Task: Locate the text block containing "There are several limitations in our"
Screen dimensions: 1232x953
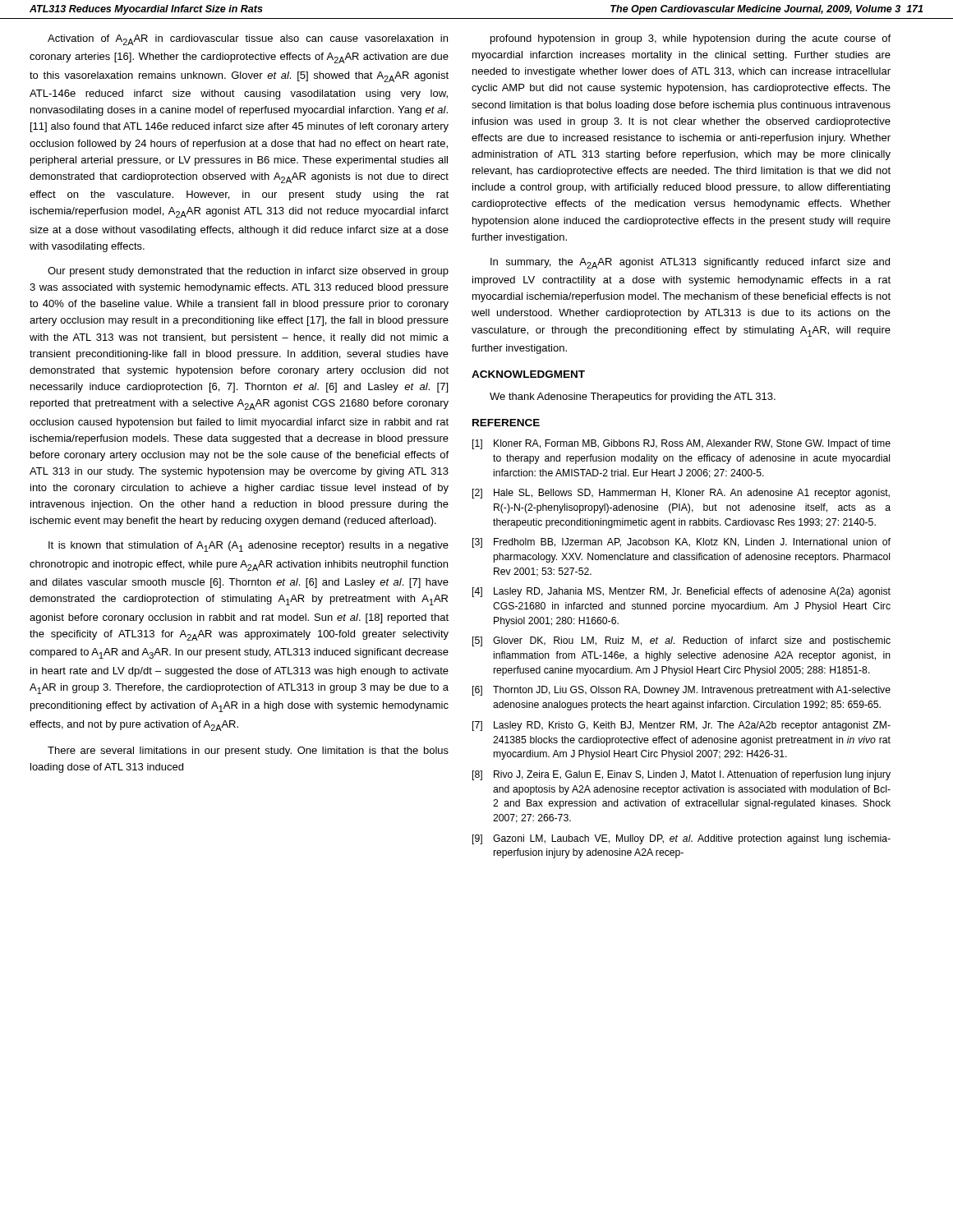Action: 239,759
